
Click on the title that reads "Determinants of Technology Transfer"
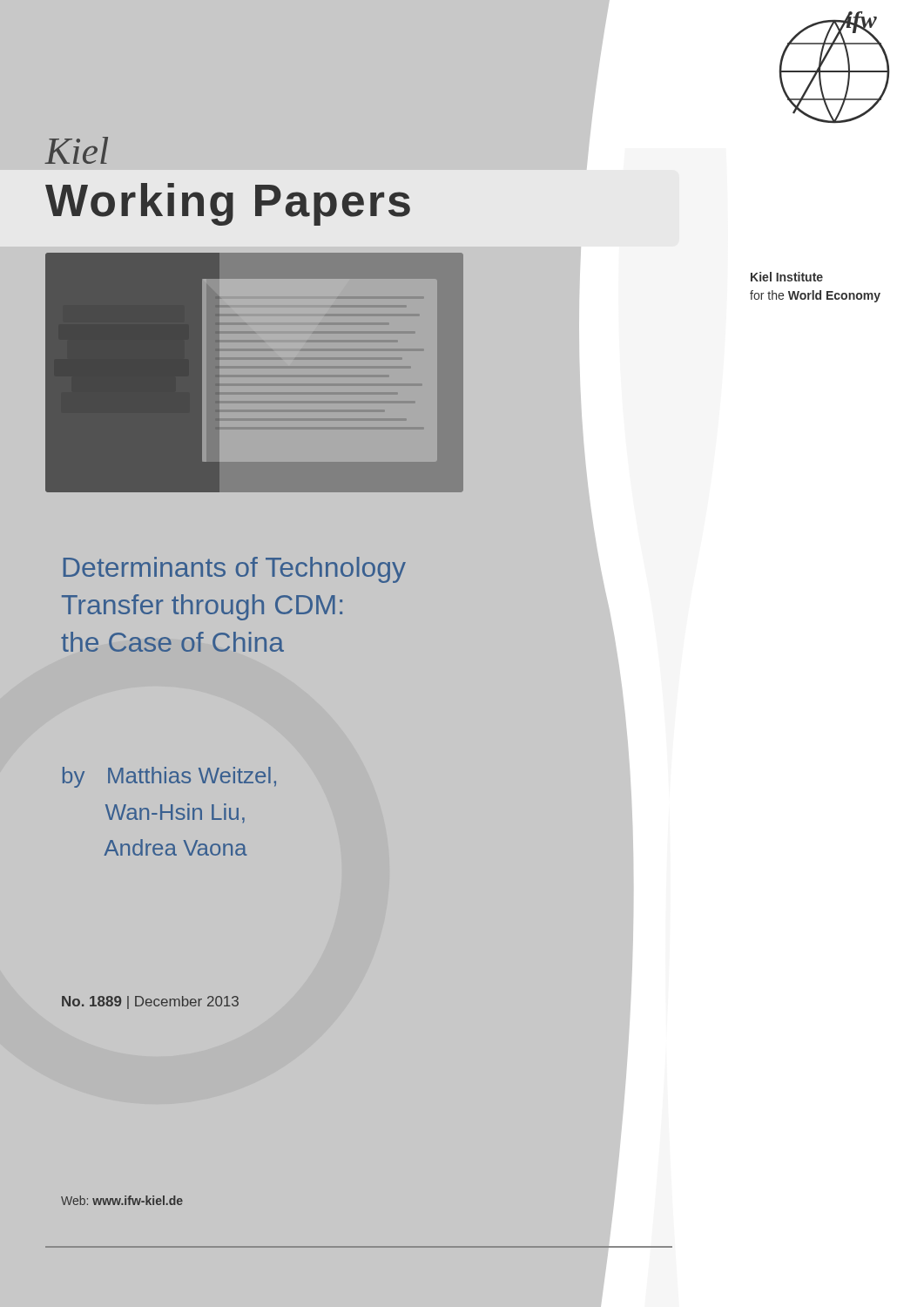coord(233,605)
